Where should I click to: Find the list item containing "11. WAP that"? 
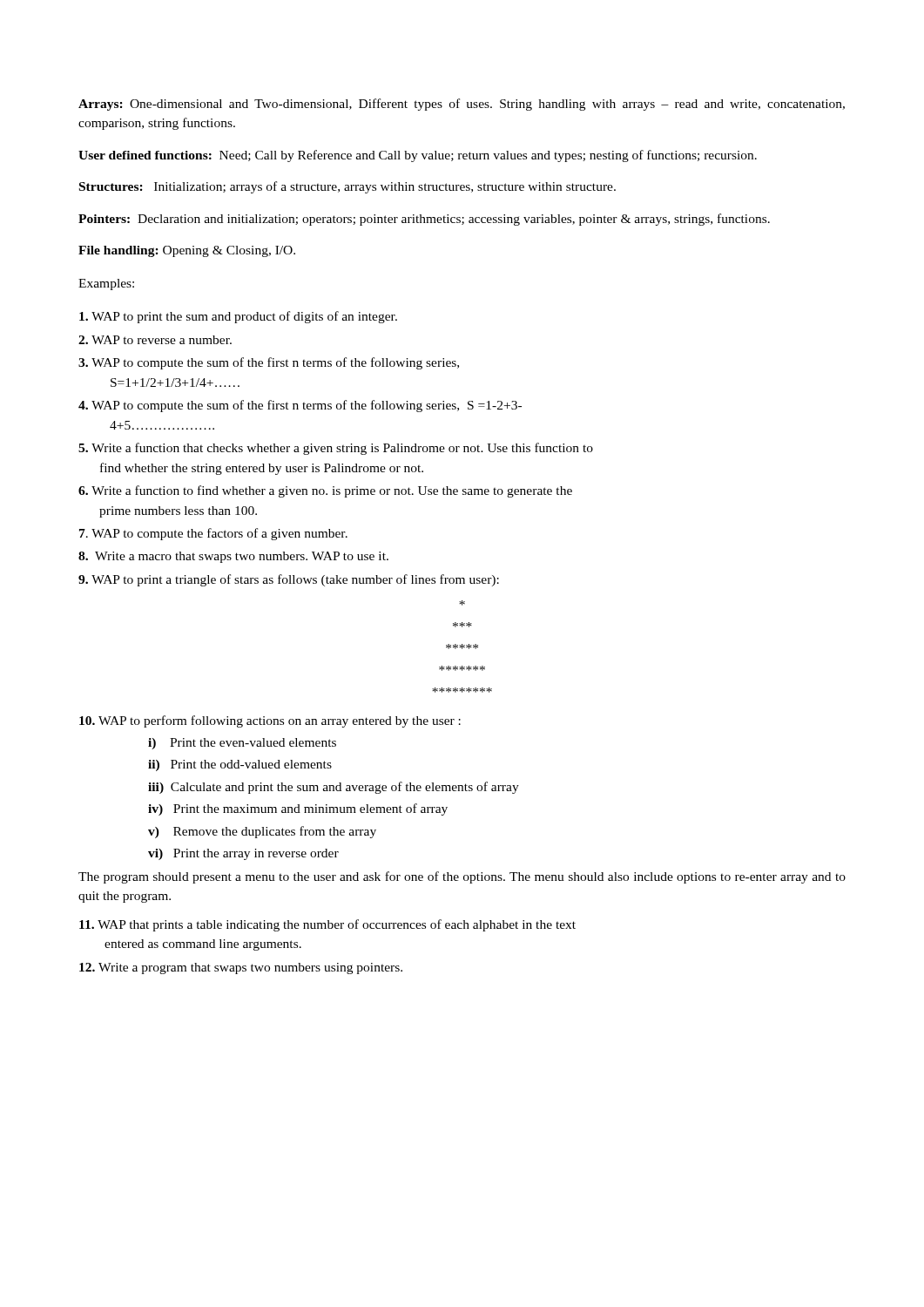click(327, 934)
